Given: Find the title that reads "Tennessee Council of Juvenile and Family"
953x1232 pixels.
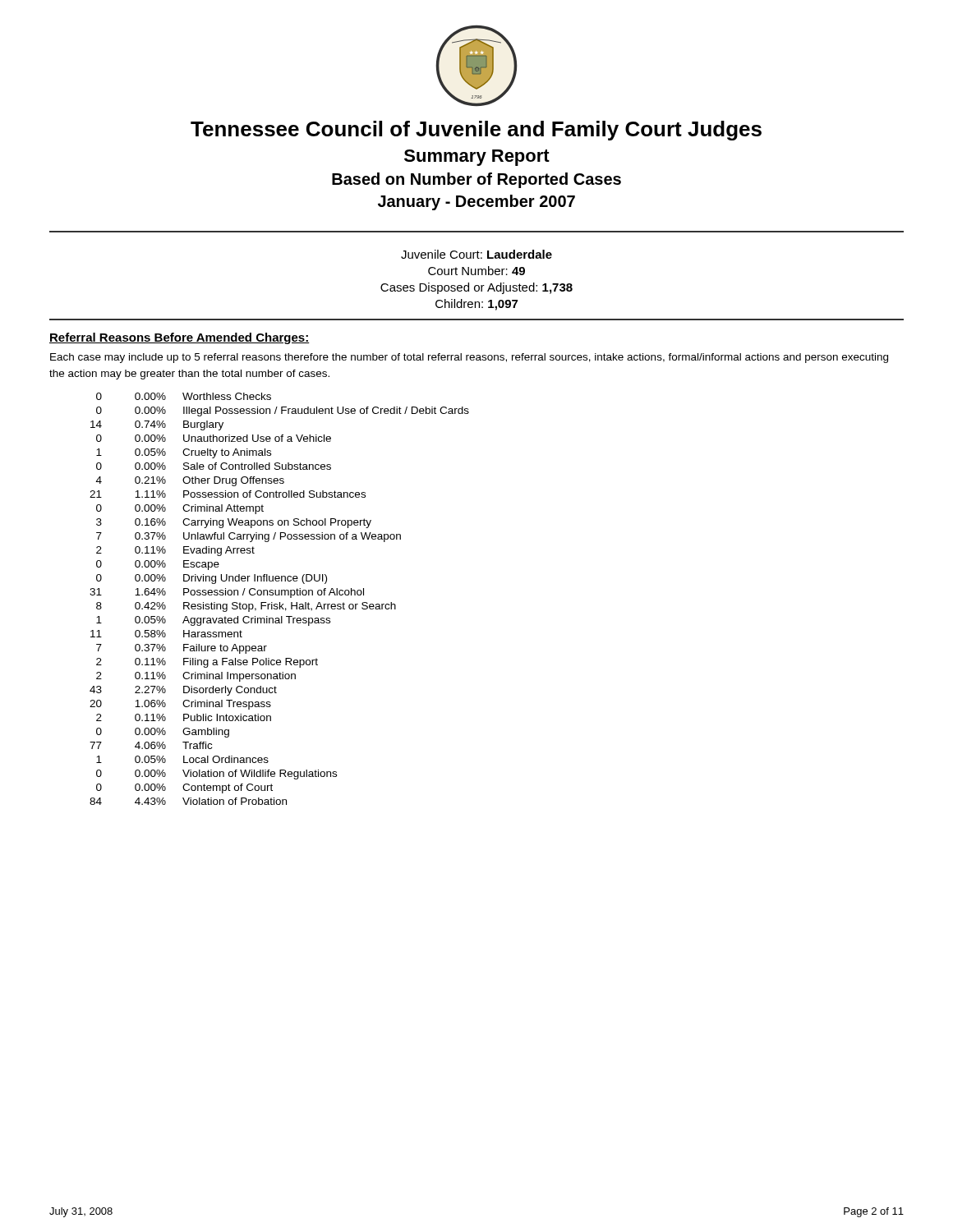Looking at the screenshot, I should (x=476, y=129).
